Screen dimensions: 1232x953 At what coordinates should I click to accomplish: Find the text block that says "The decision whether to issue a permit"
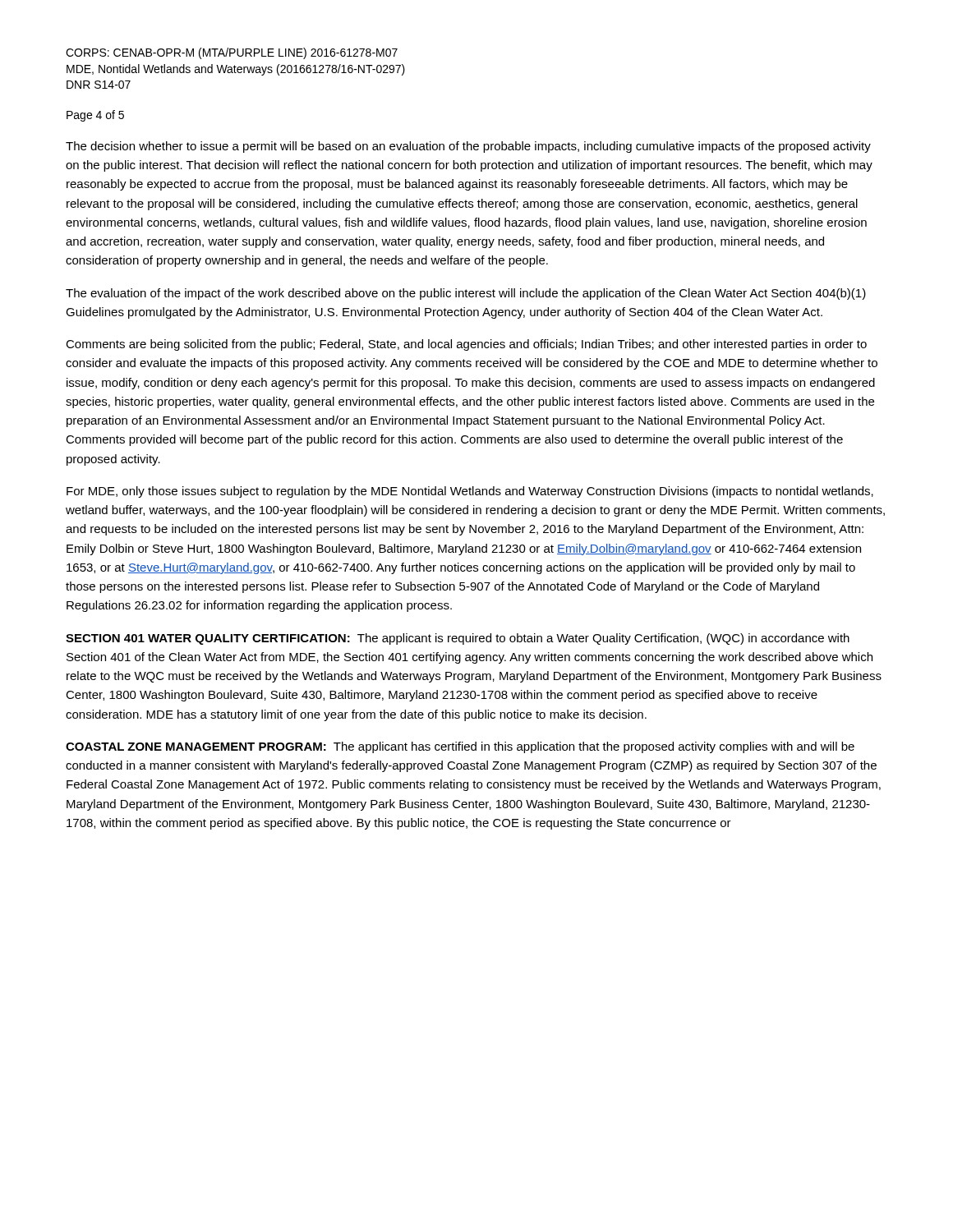point(469,203)
